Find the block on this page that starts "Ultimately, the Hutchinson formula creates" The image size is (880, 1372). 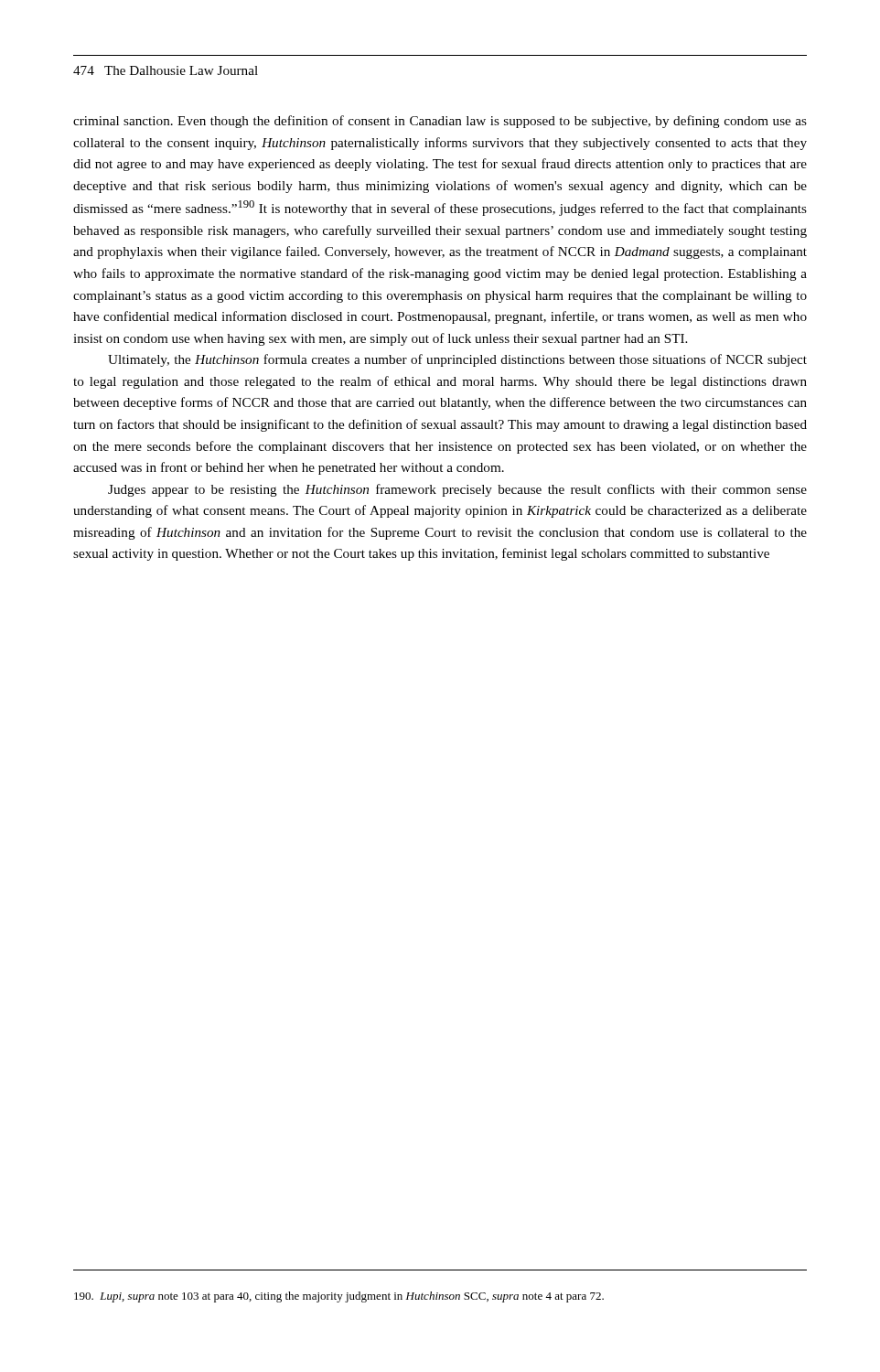(440, 413)
